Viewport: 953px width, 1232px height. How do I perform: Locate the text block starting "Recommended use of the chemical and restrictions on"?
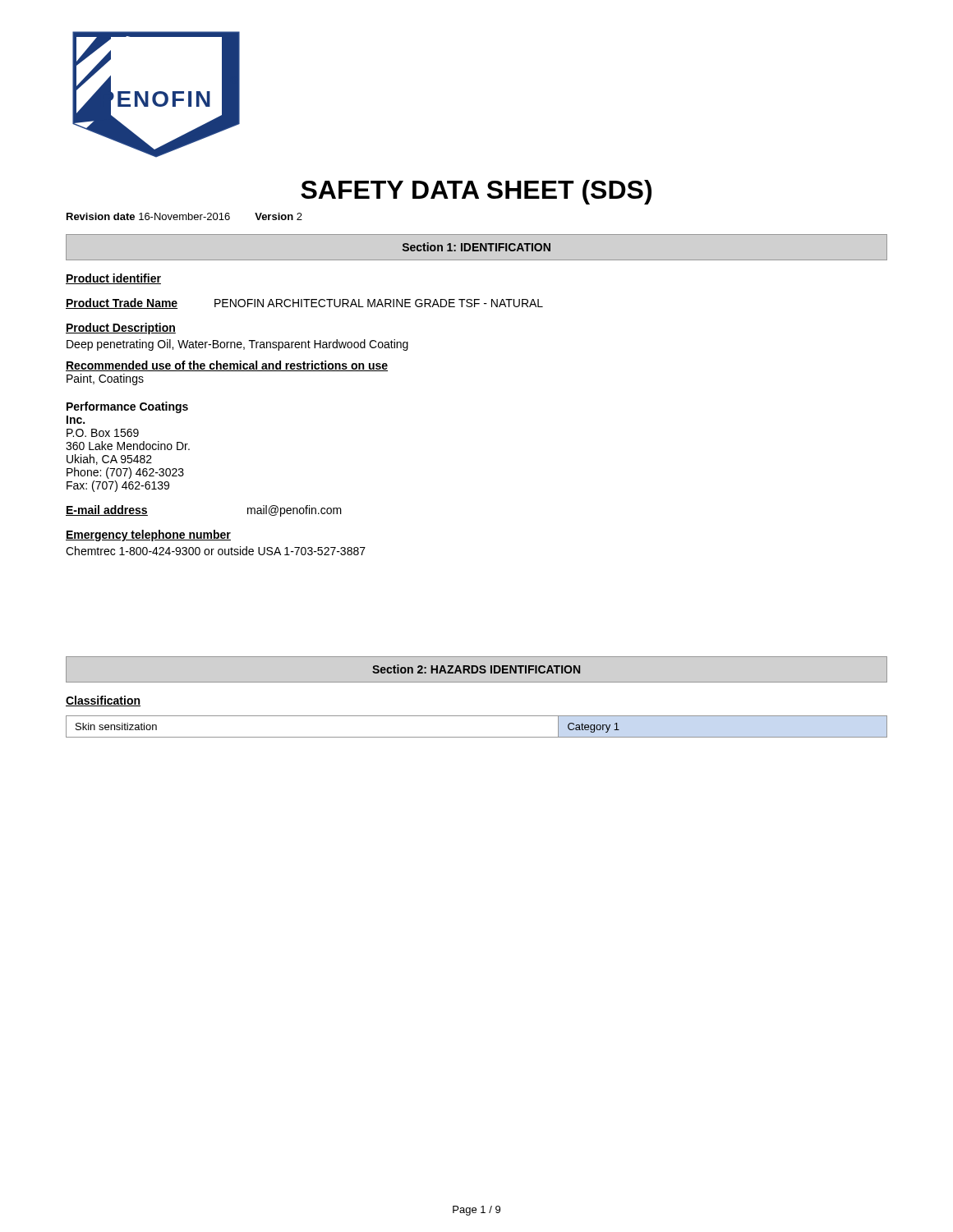(227, 372)
